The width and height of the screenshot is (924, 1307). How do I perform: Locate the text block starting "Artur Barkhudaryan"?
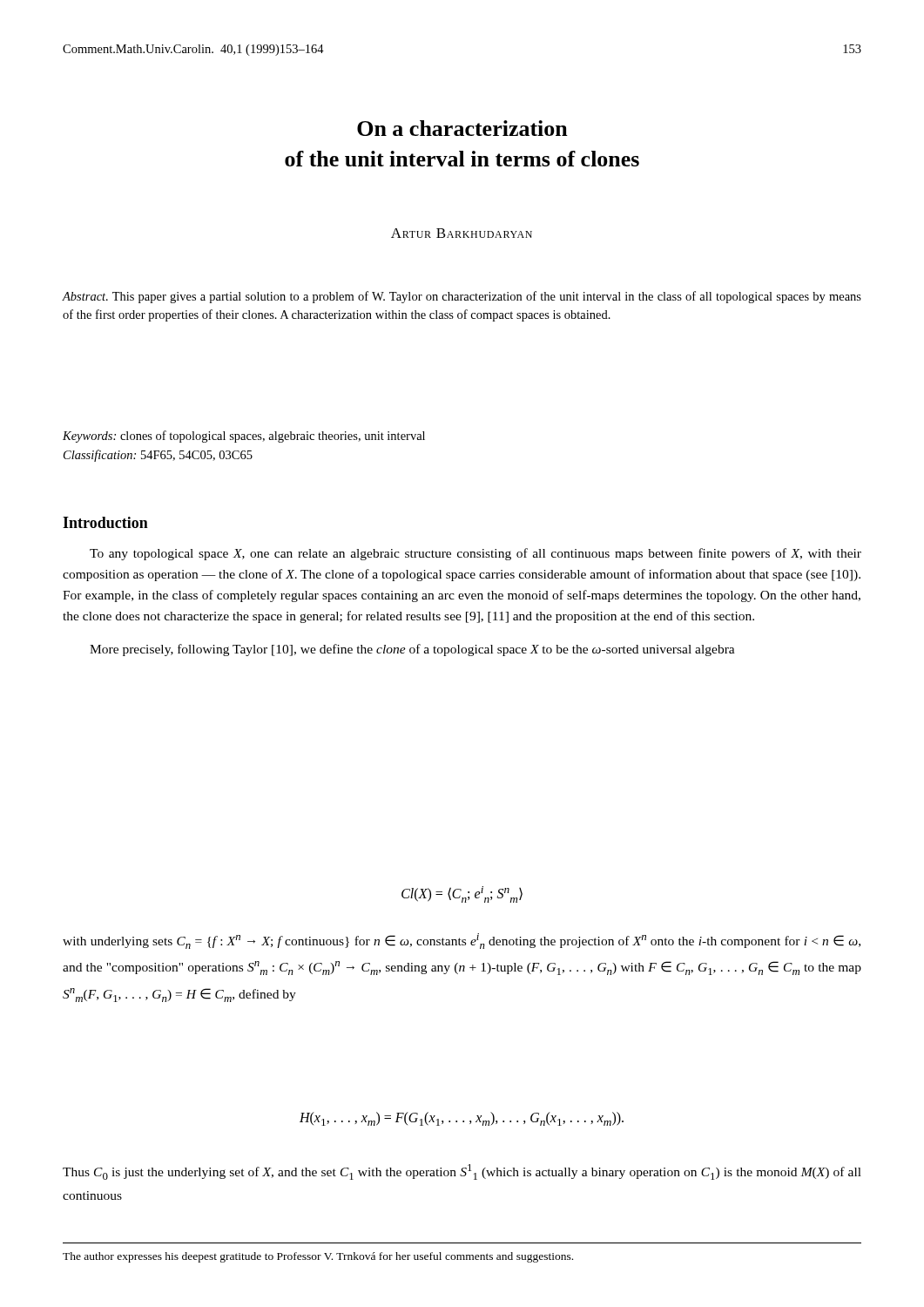(462, 233)
